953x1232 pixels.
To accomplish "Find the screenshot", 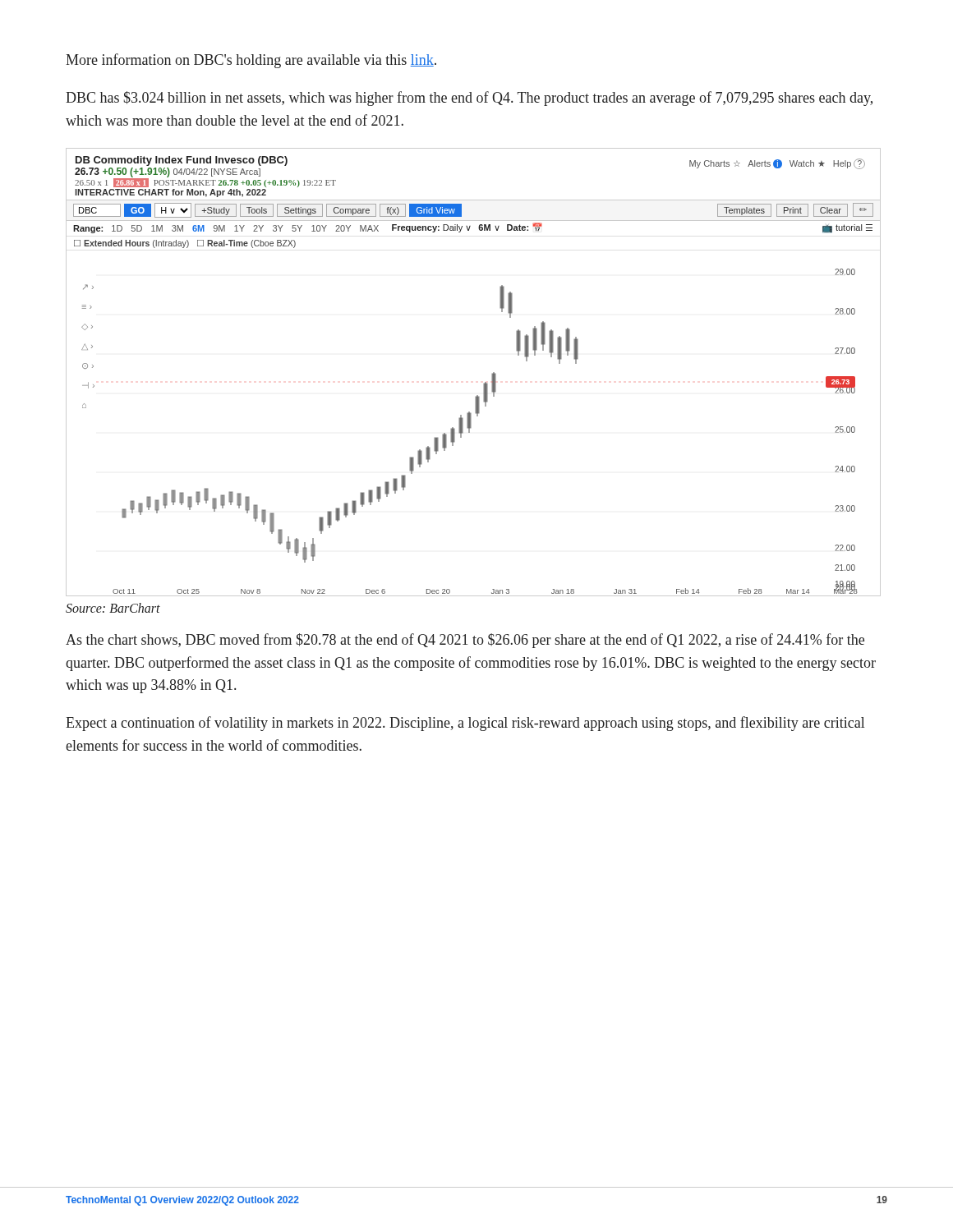I will tap(476, 372).
